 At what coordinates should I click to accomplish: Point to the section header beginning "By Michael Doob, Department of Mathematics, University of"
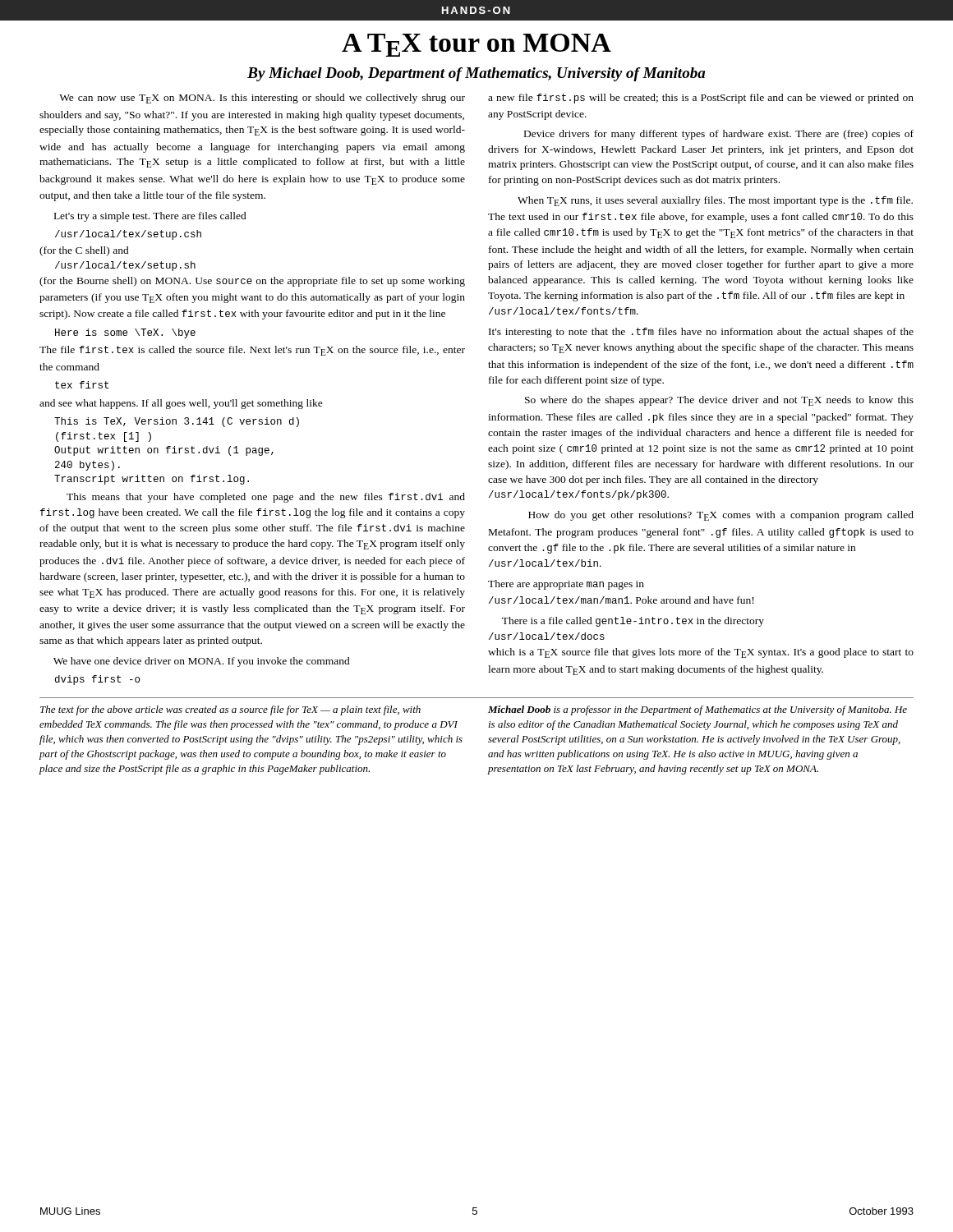[476, 73]
